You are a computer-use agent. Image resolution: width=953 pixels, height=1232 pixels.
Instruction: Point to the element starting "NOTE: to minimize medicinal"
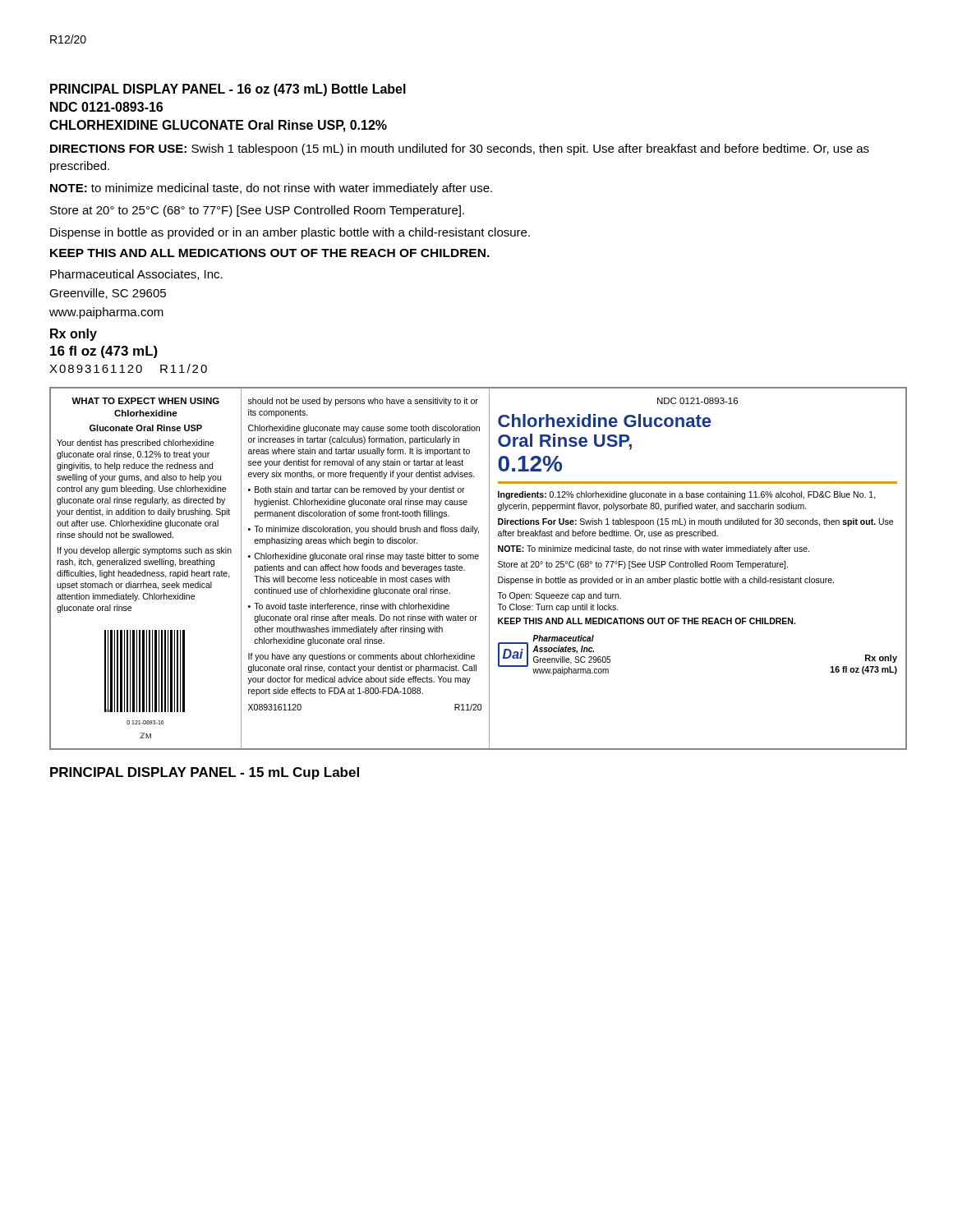271,188
